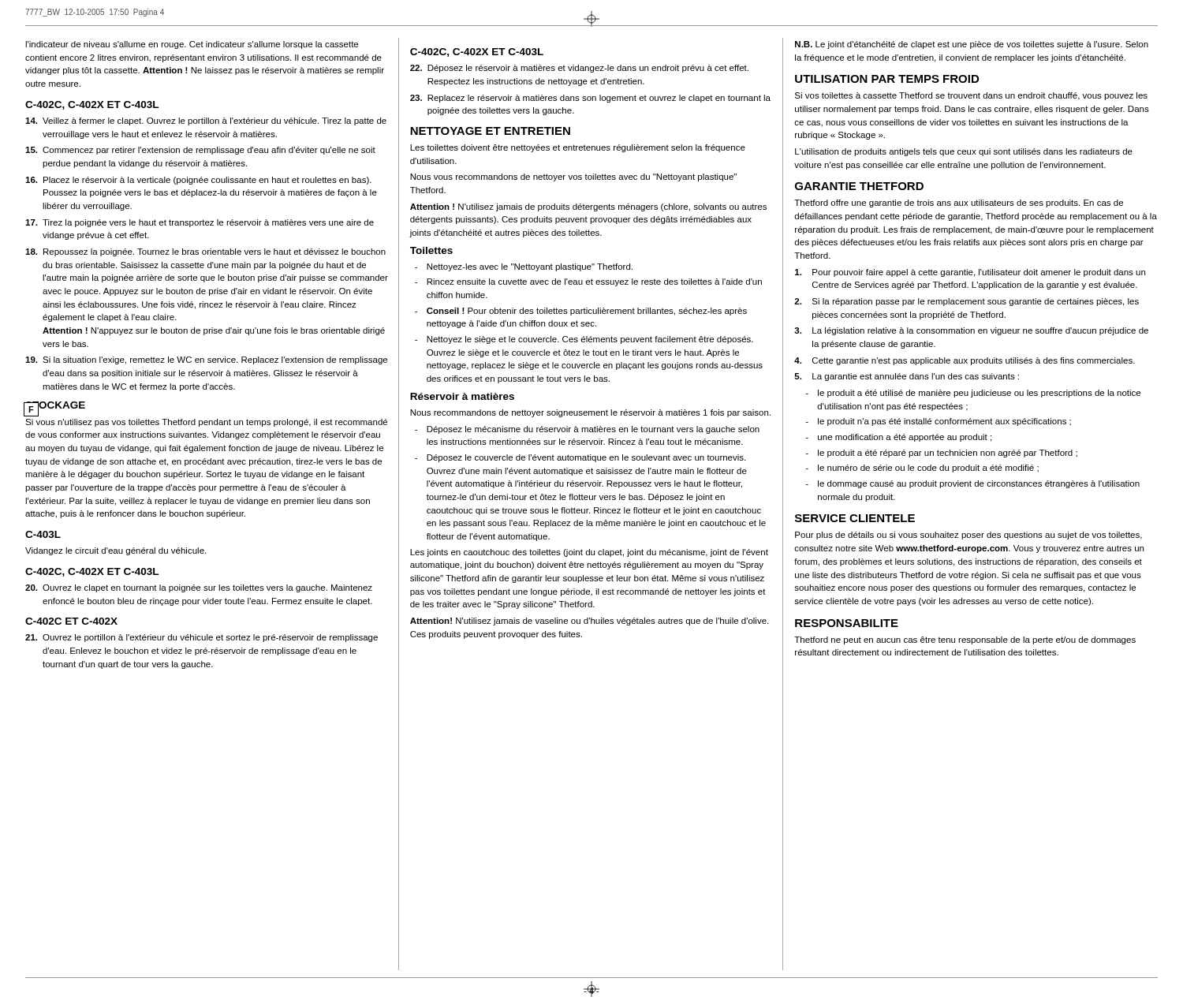Where is the passage that starts "Si vous n'utilisez pas vos toilettes"?

[207, 468]
